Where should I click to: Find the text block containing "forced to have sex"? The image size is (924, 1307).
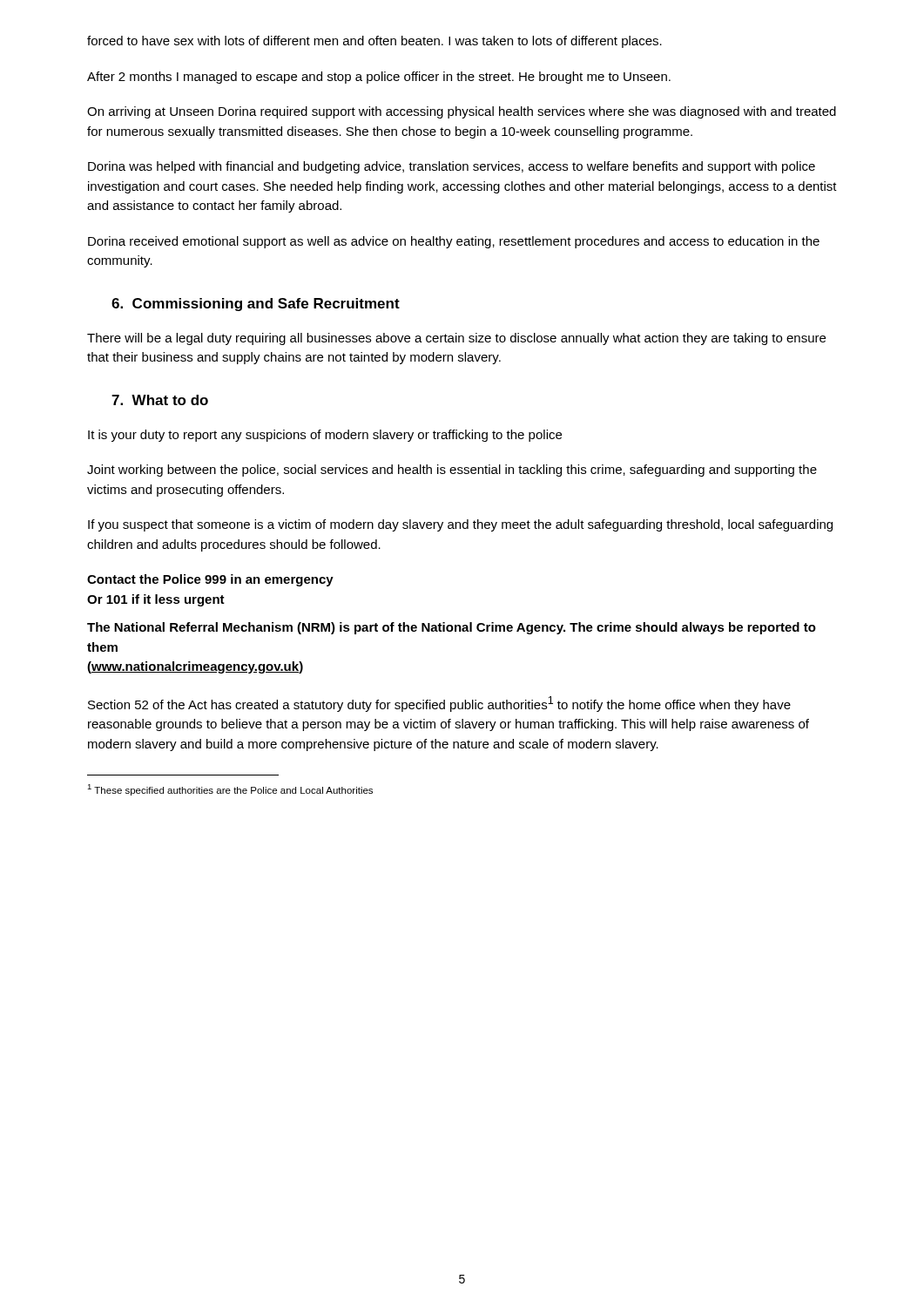point(462,41)
